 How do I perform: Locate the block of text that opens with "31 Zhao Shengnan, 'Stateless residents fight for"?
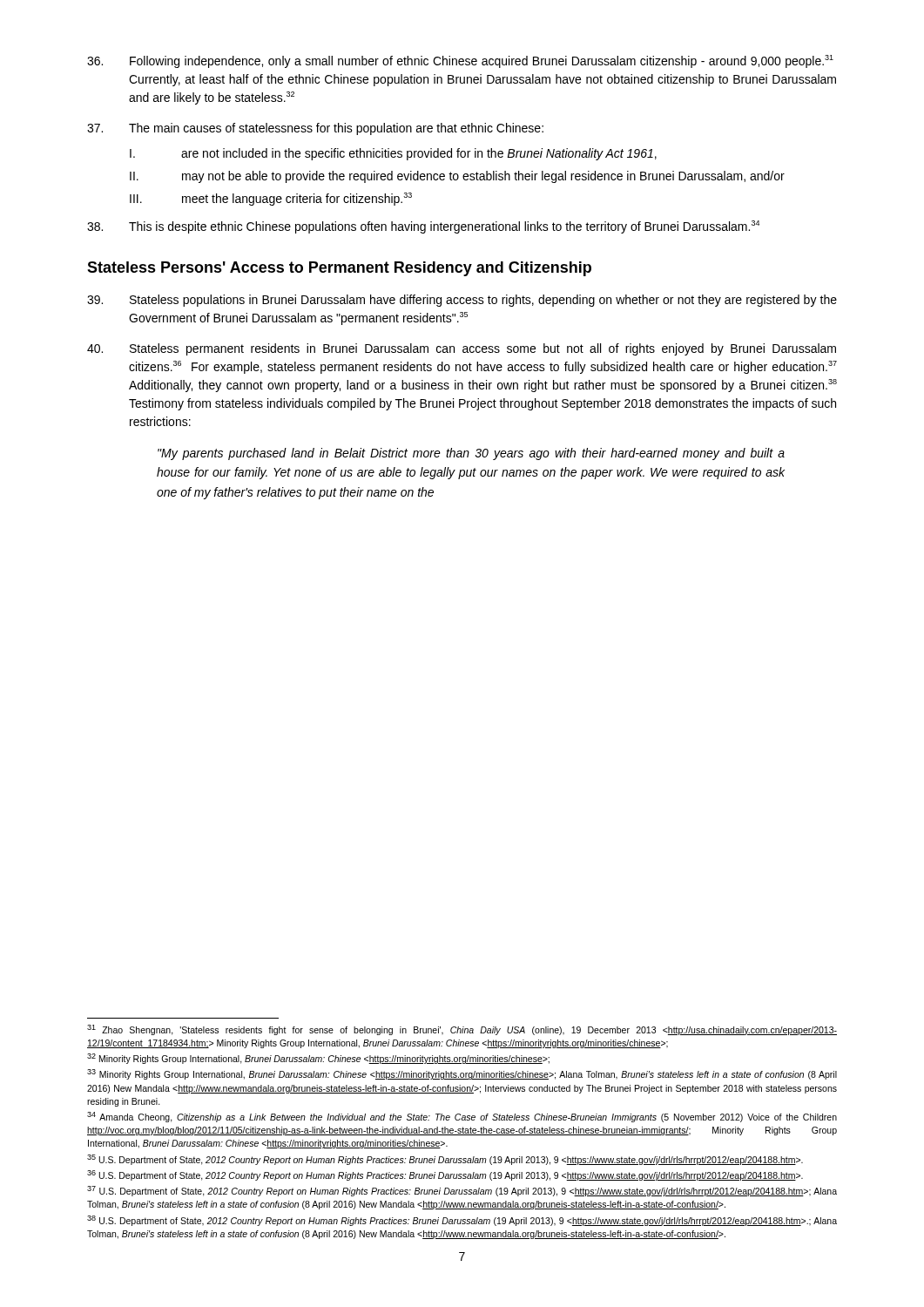click(462, 1036)
